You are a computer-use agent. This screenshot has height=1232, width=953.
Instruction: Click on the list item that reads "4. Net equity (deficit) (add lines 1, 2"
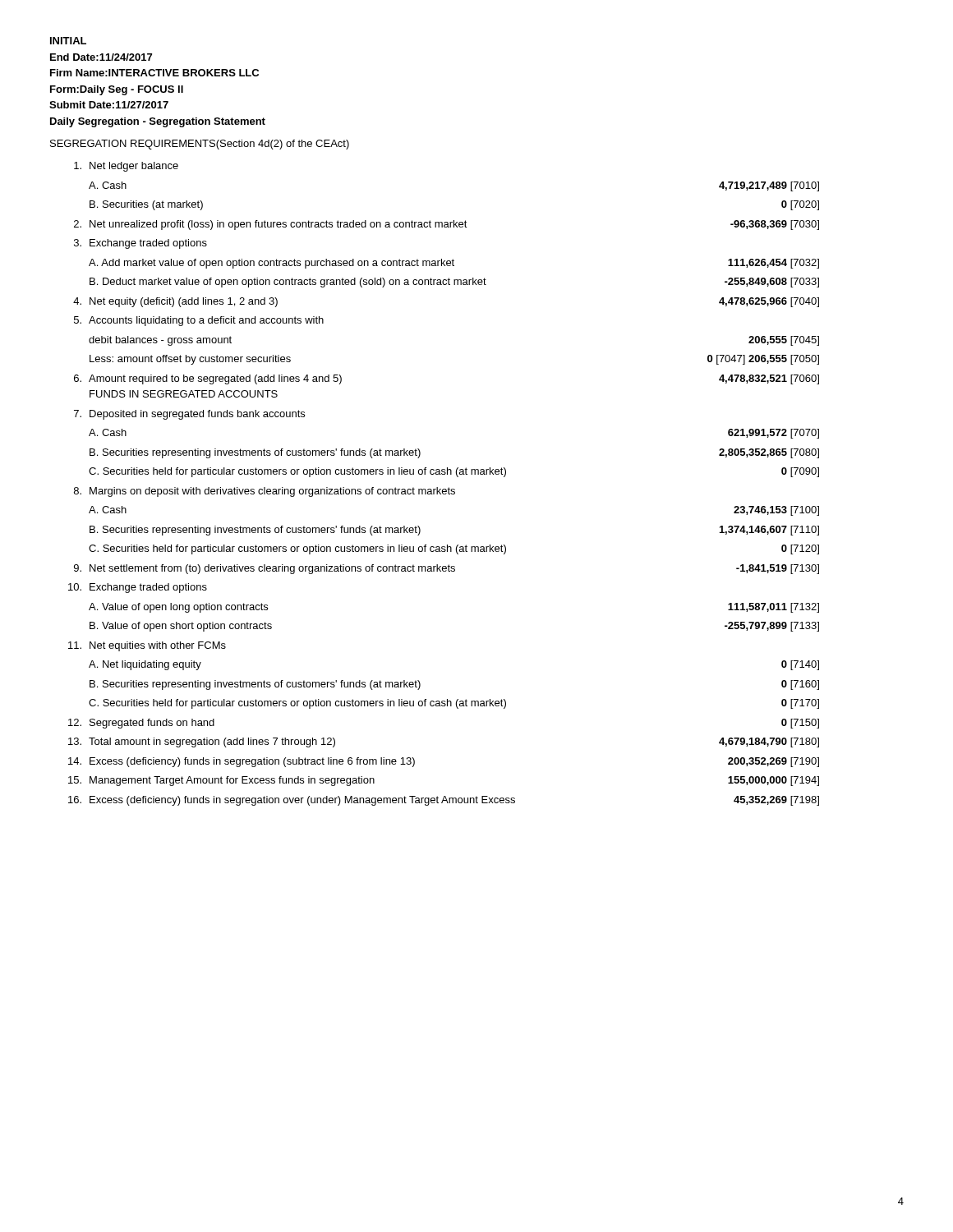(x=170, y=302)
